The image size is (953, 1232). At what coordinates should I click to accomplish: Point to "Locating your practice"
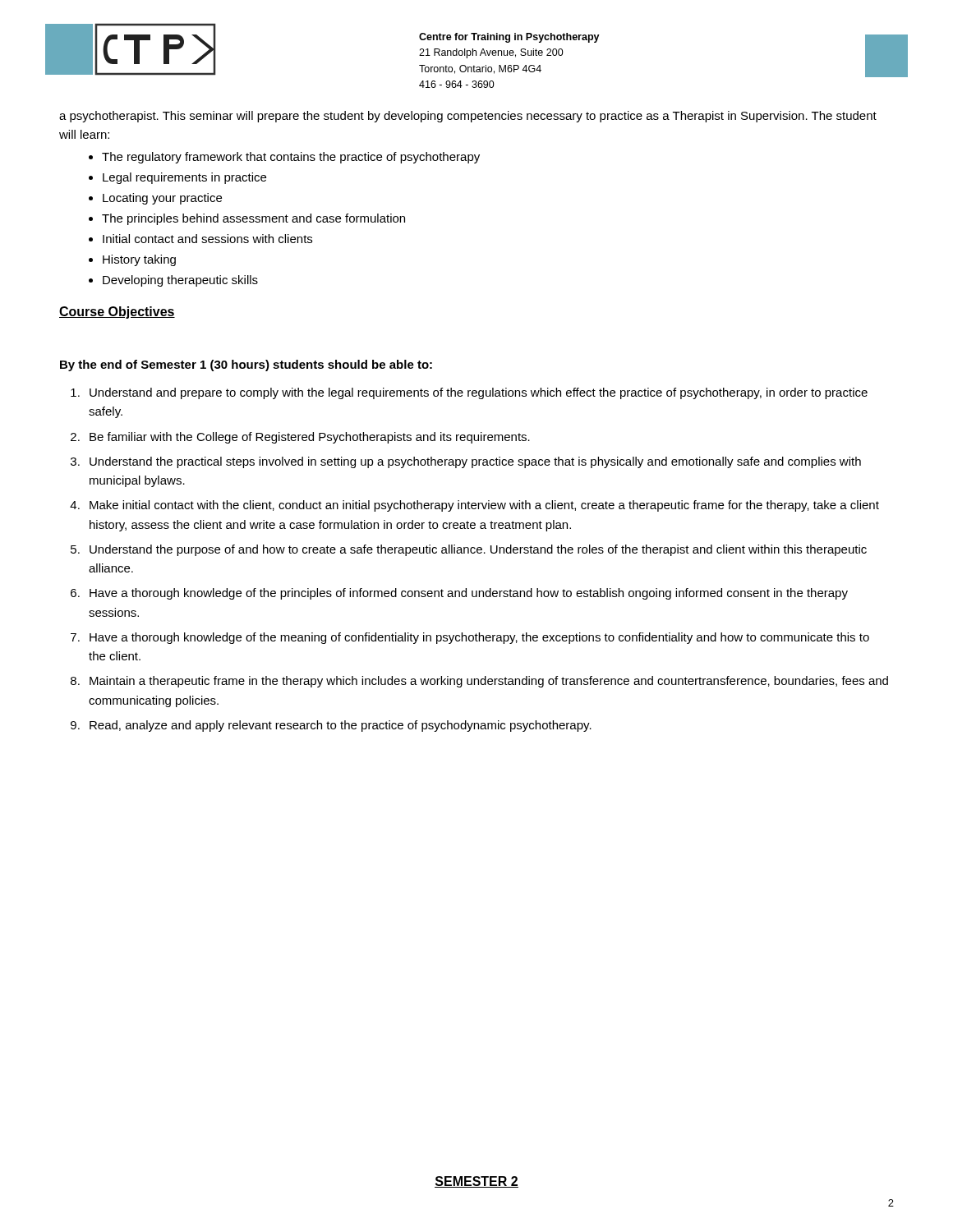coord(162,198)
